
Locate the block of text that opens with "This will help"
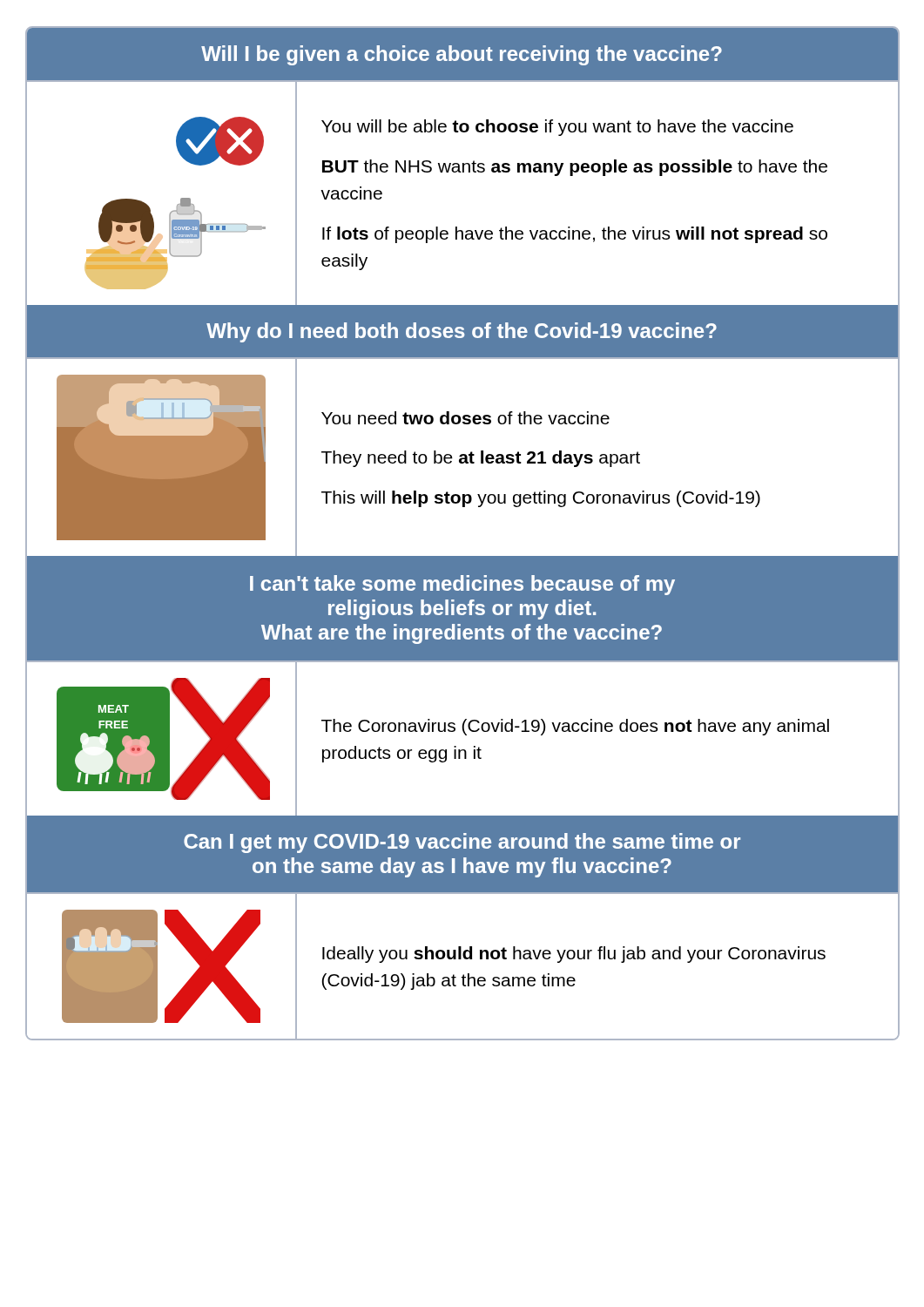click(541, 497)
